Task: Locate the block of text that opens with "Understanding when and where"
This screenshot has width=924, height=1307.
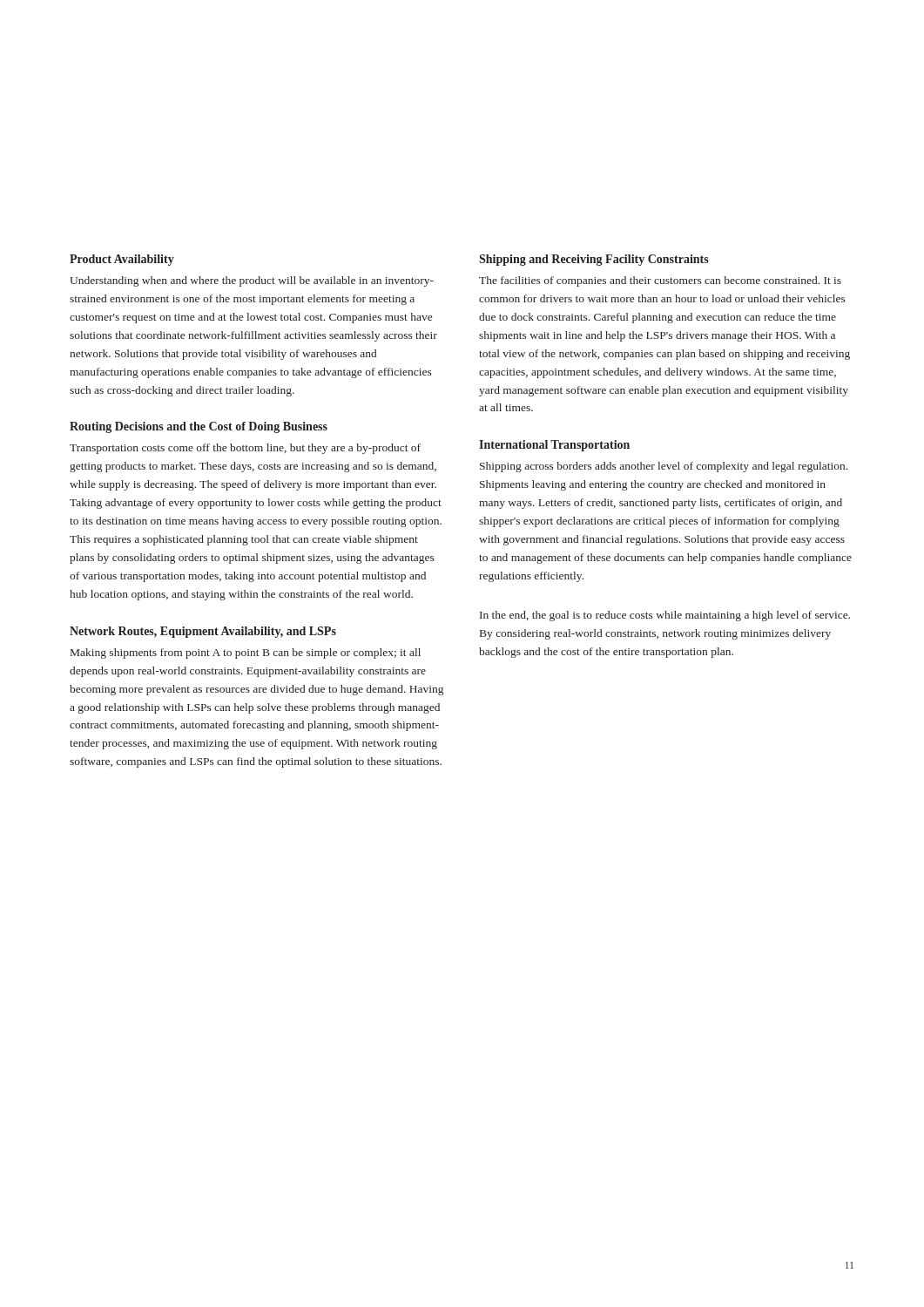Action: point(253,335)
